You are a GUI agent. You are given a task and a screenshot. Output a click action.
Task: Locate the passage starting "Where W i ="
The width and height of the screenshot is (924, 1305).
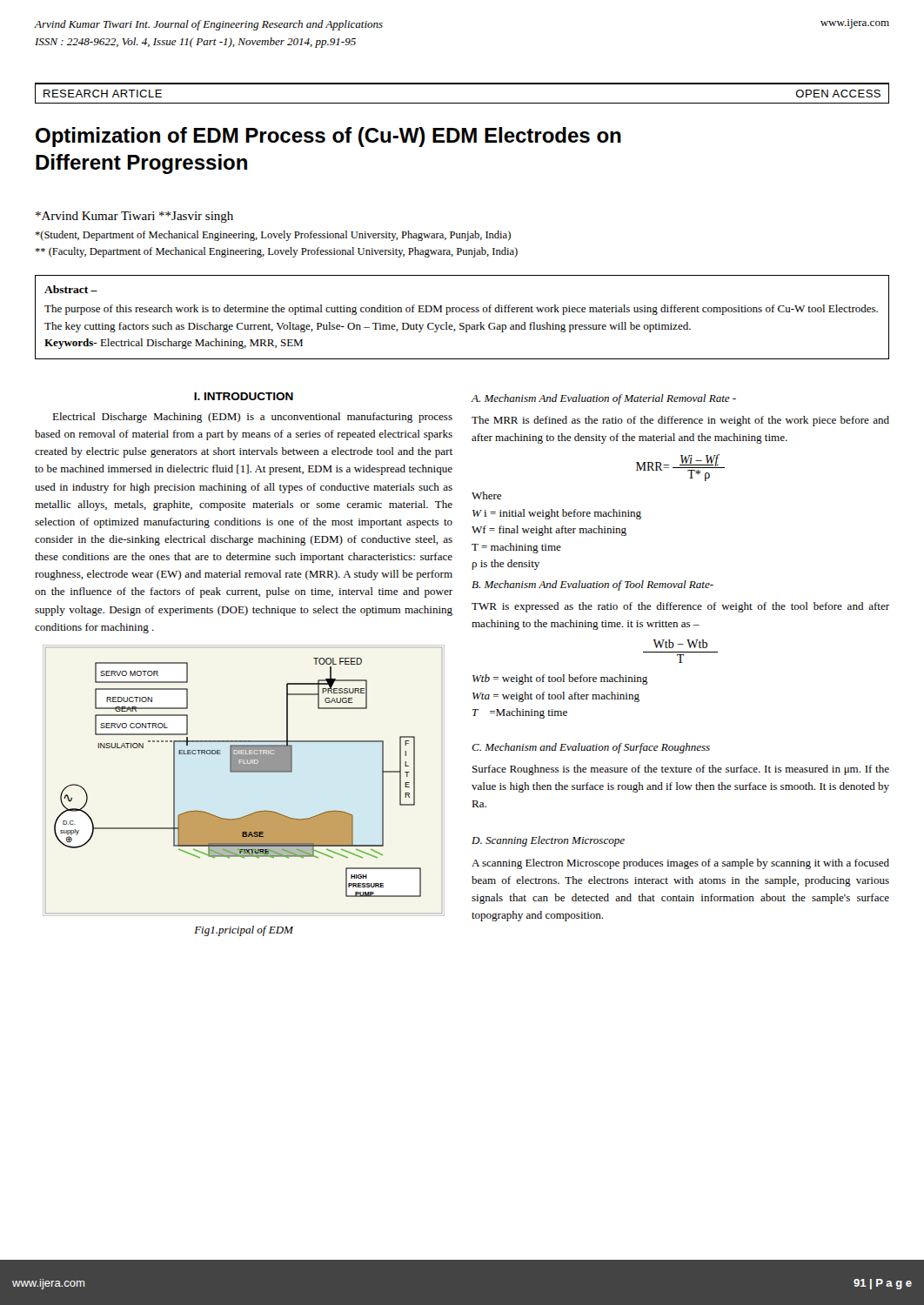click(556, 530)
